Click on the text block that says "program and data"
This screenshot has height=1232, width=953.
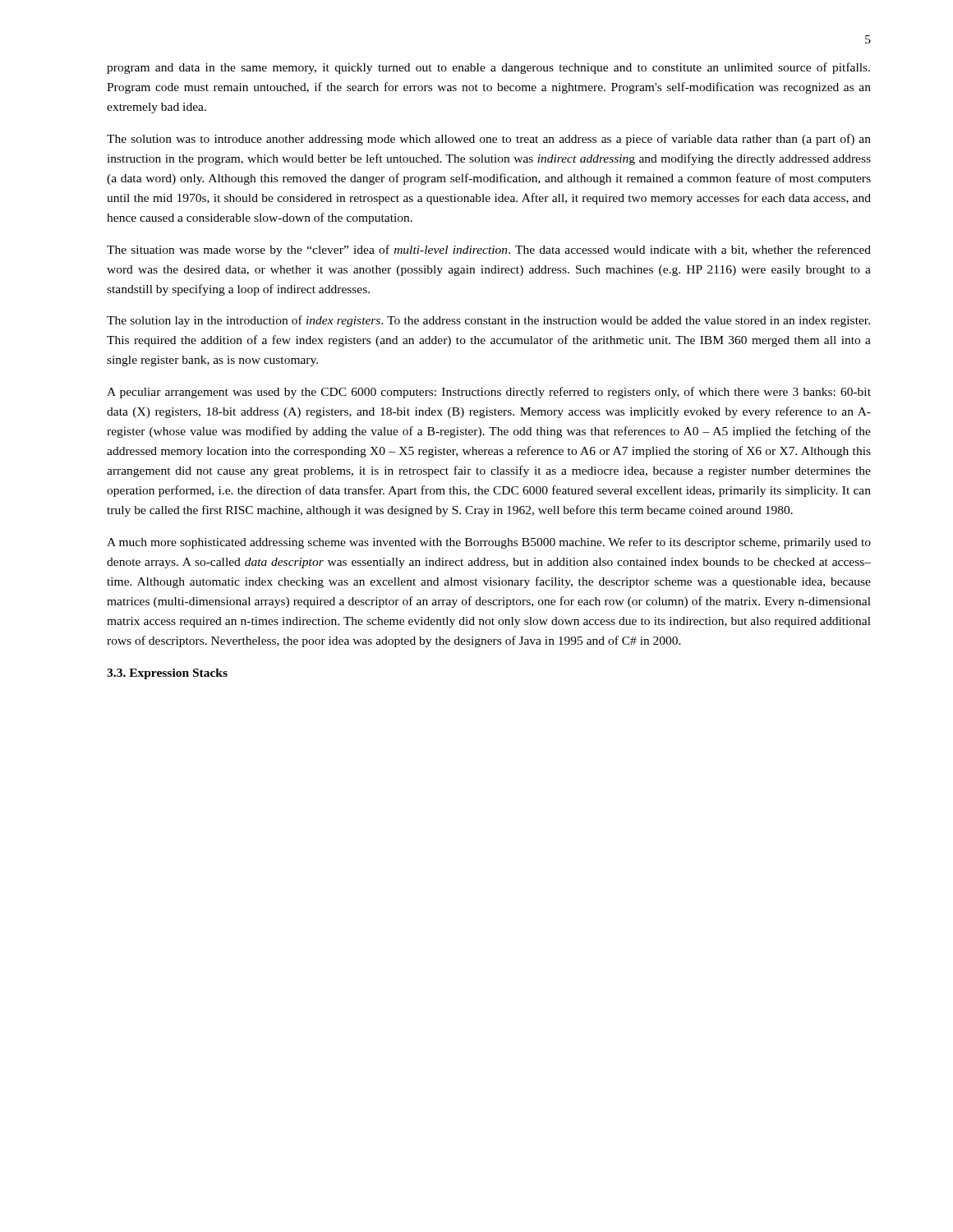[489, 87]
